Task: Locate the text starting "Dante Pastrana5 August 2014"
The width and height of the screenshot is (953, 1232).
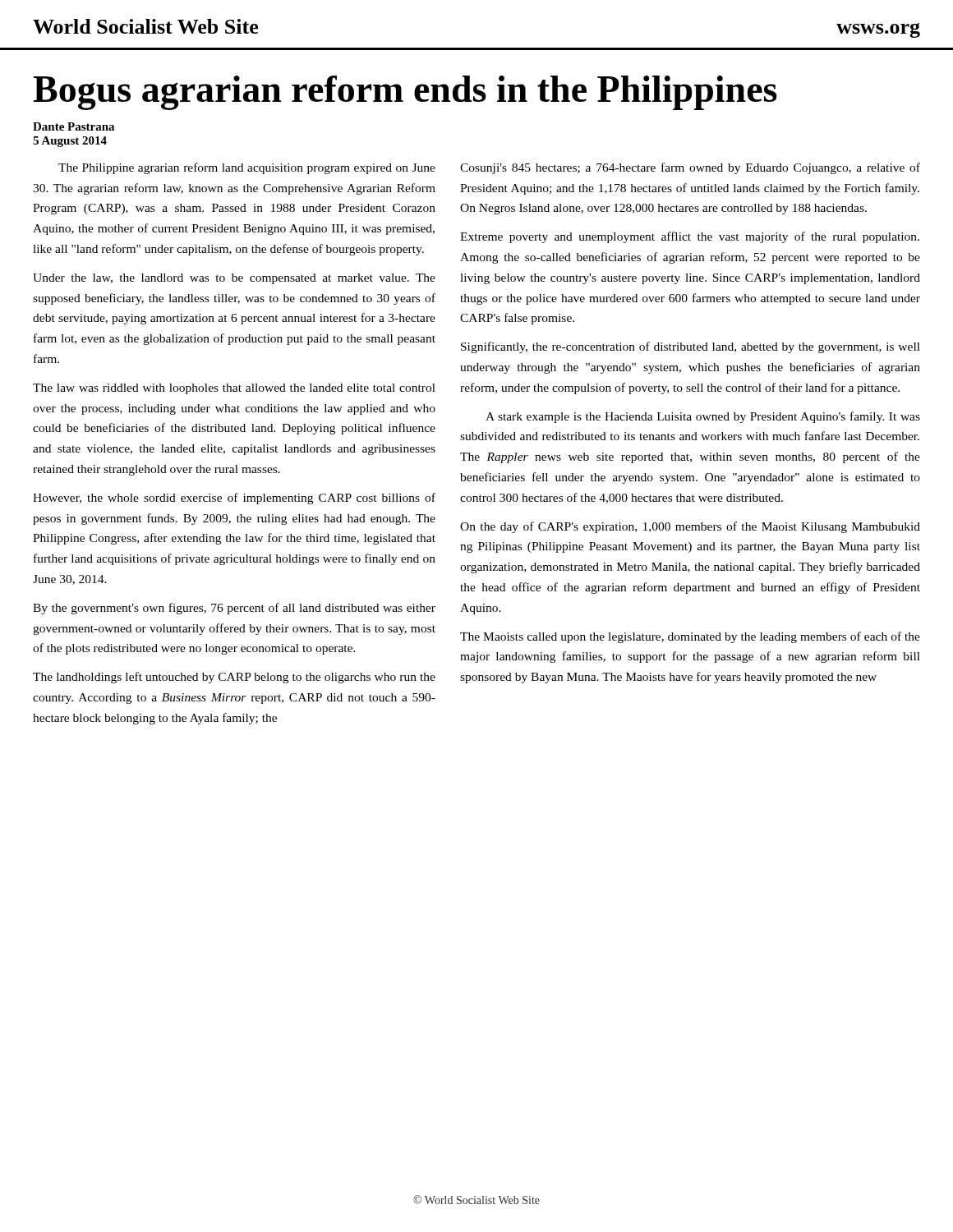Action: [74, 126]
